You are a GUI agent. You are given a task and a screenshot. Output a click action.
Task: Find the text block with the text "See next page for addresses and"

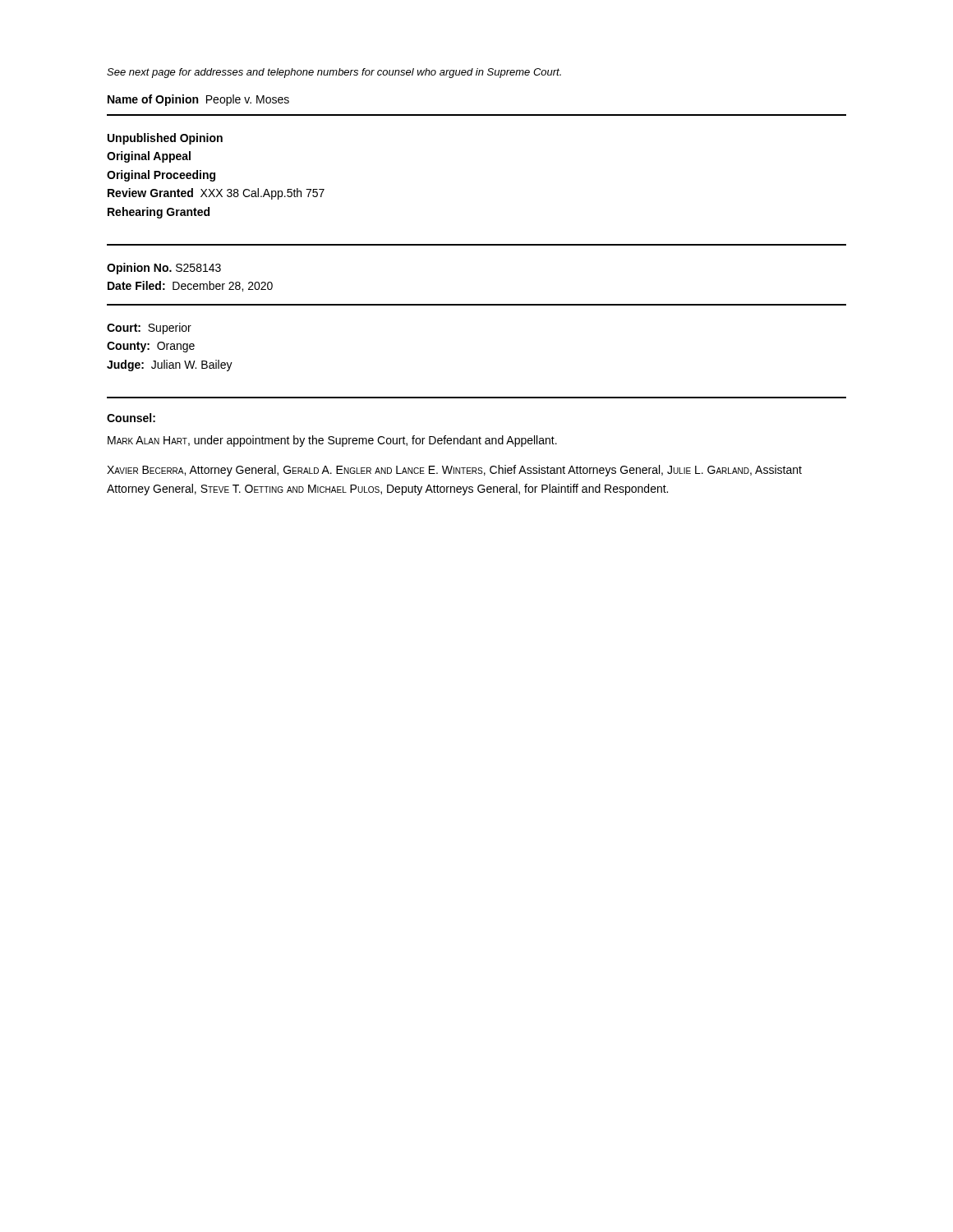pos(335,72)
